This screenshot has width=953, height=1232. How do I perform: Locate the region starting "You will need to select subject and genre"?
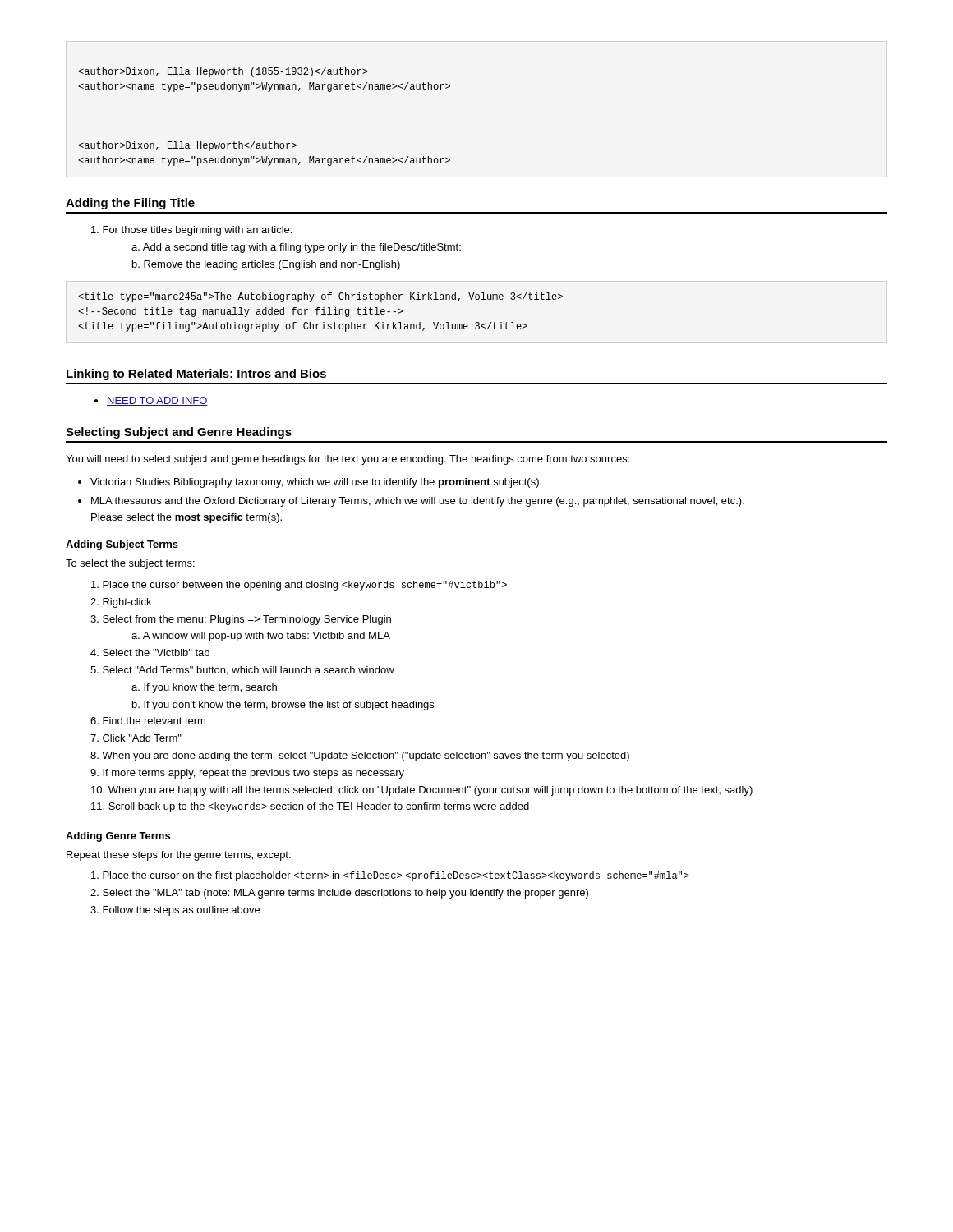click(x=348, y=459)
